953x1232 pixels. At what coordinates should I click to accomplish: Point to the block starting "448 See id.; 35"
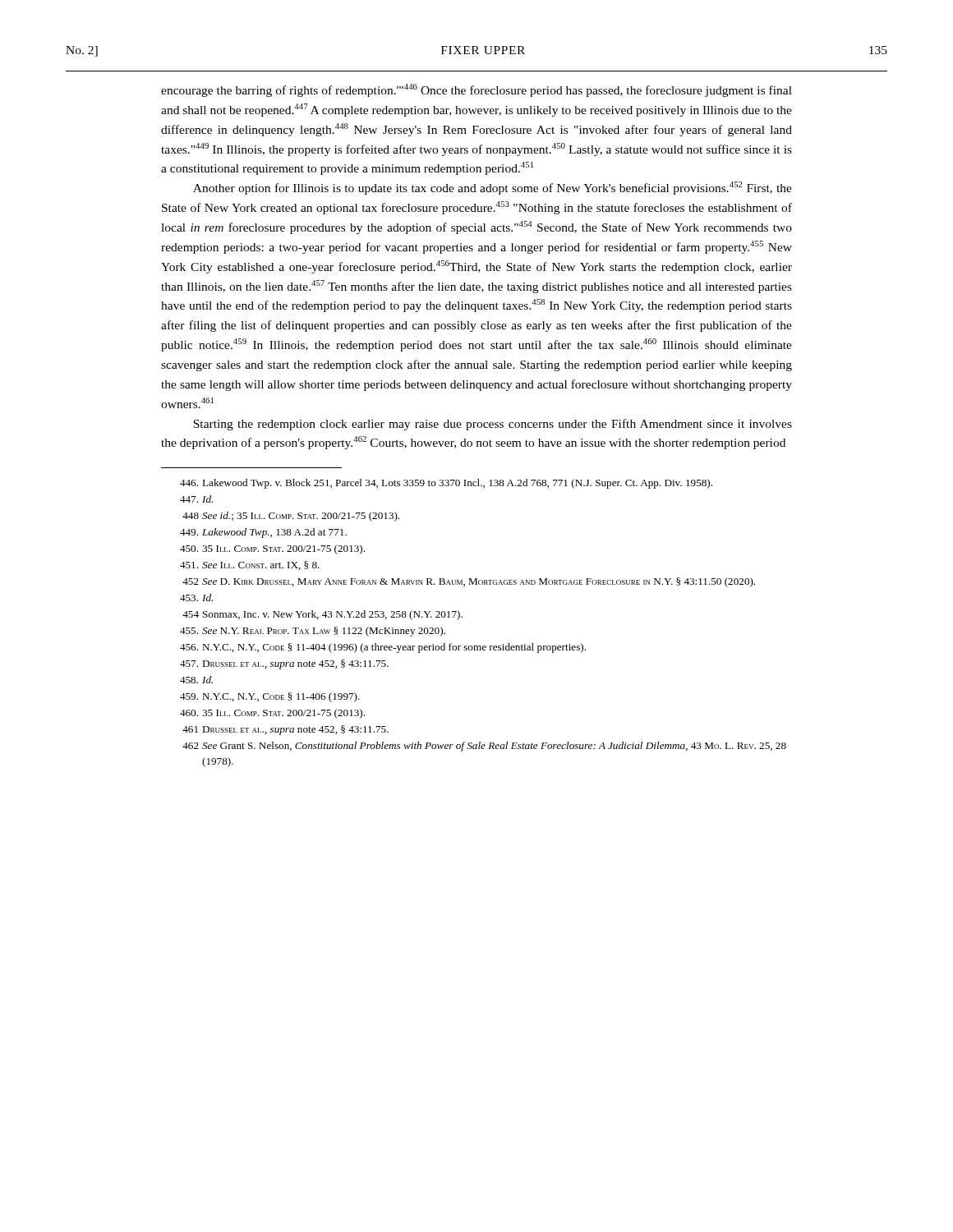tap(291, 517)
